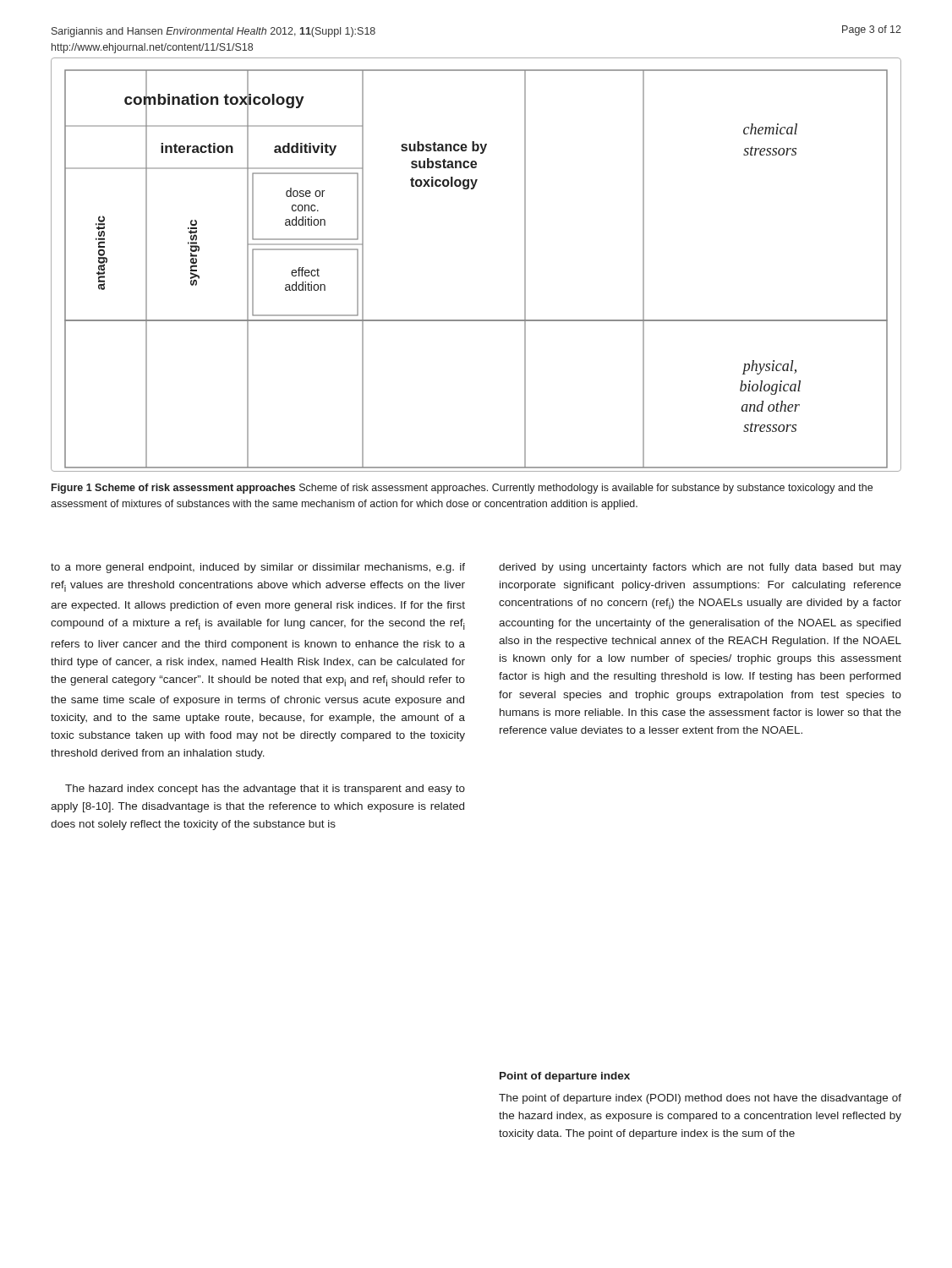Find the caption on this page that starts "Figure 1 Scheme of risk assessment approaches"
The image size is (952, 1268).
(462, 496)
